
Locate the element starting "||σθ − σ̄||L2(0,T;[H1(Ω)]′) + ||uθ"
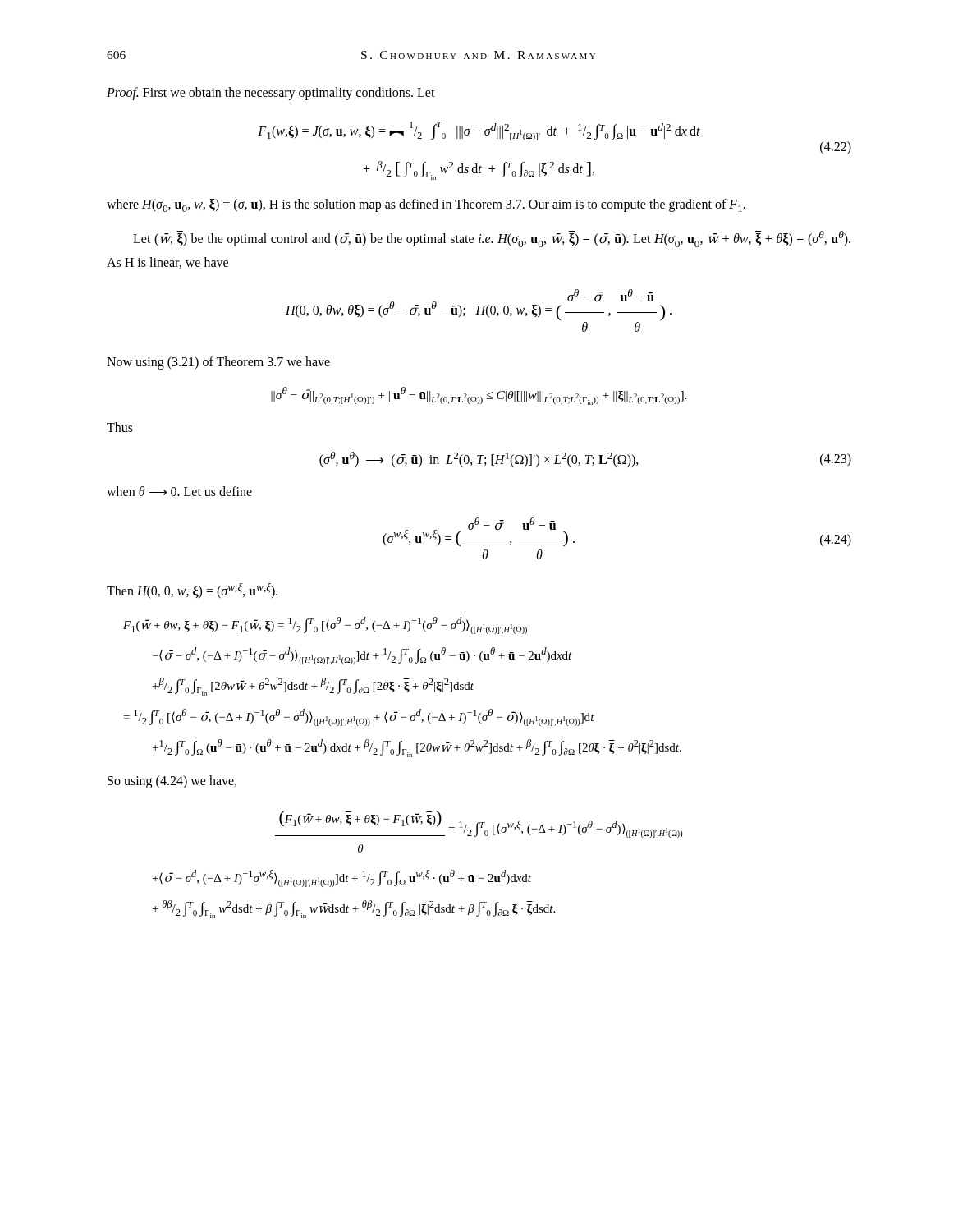point(479,395)
